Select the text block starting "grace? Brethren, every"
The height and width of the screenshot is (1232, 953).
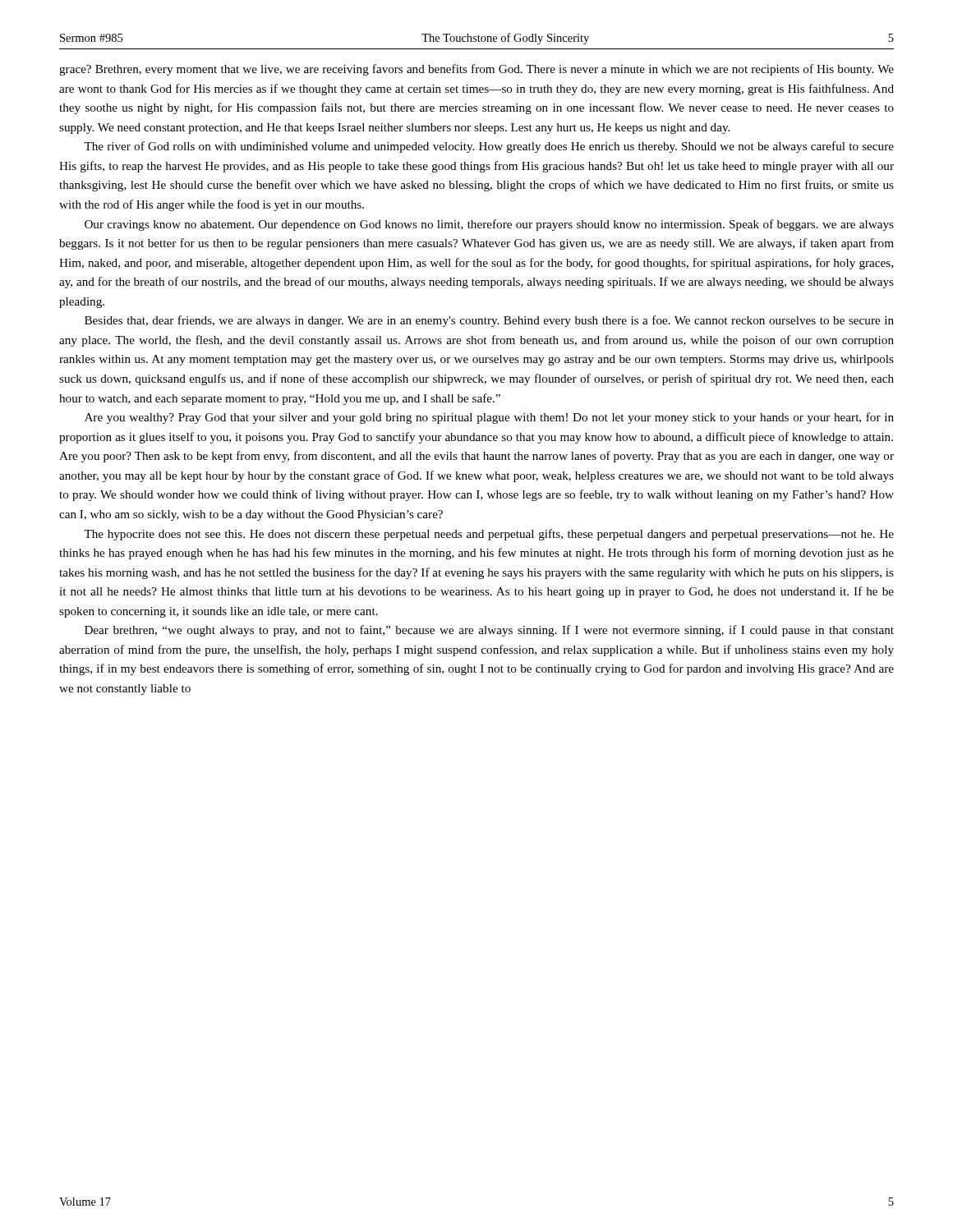(x=476, y=98)
